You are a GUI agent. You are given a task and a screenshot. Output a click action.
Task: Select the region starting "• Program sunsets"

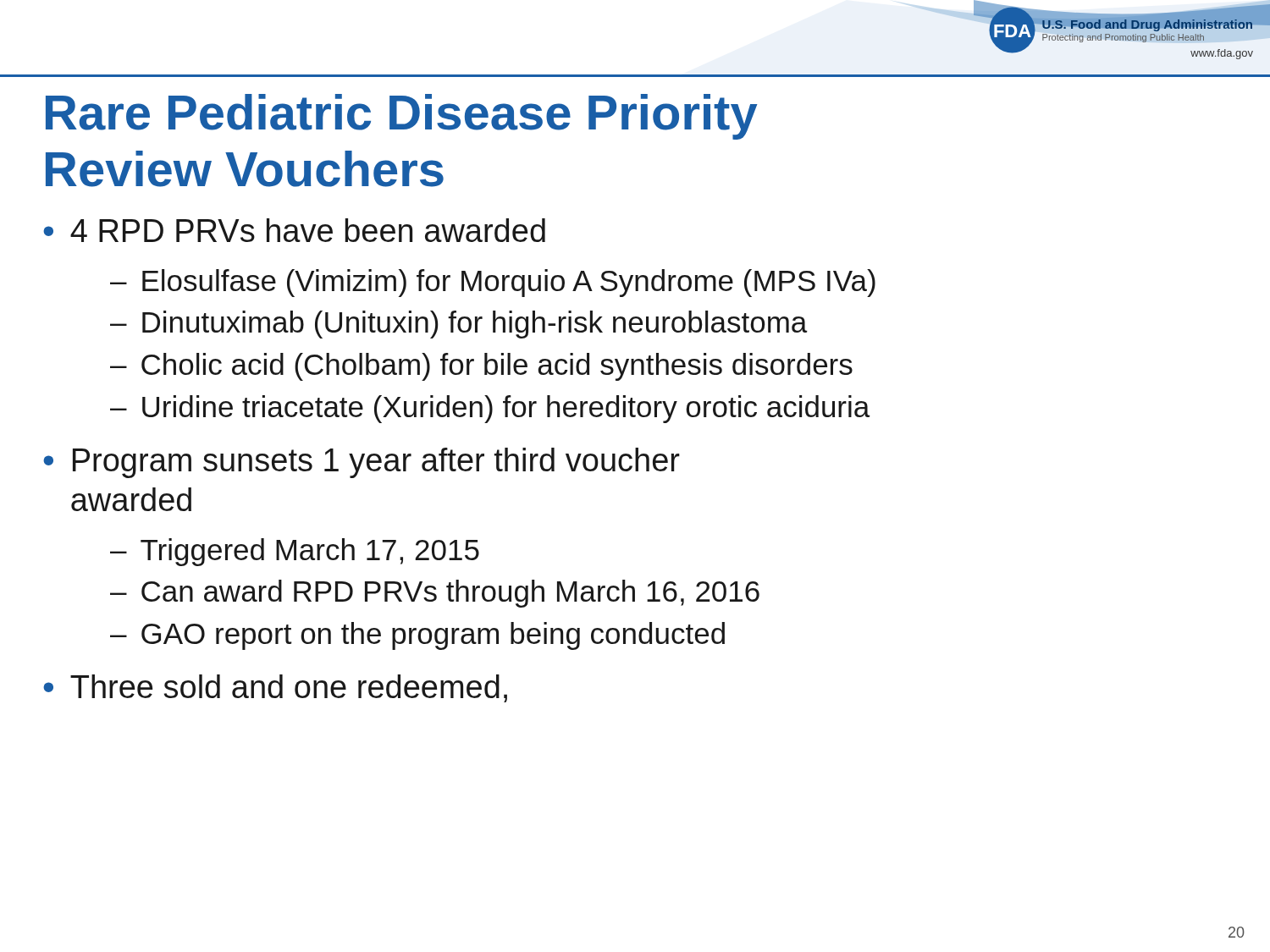[635, 481]
